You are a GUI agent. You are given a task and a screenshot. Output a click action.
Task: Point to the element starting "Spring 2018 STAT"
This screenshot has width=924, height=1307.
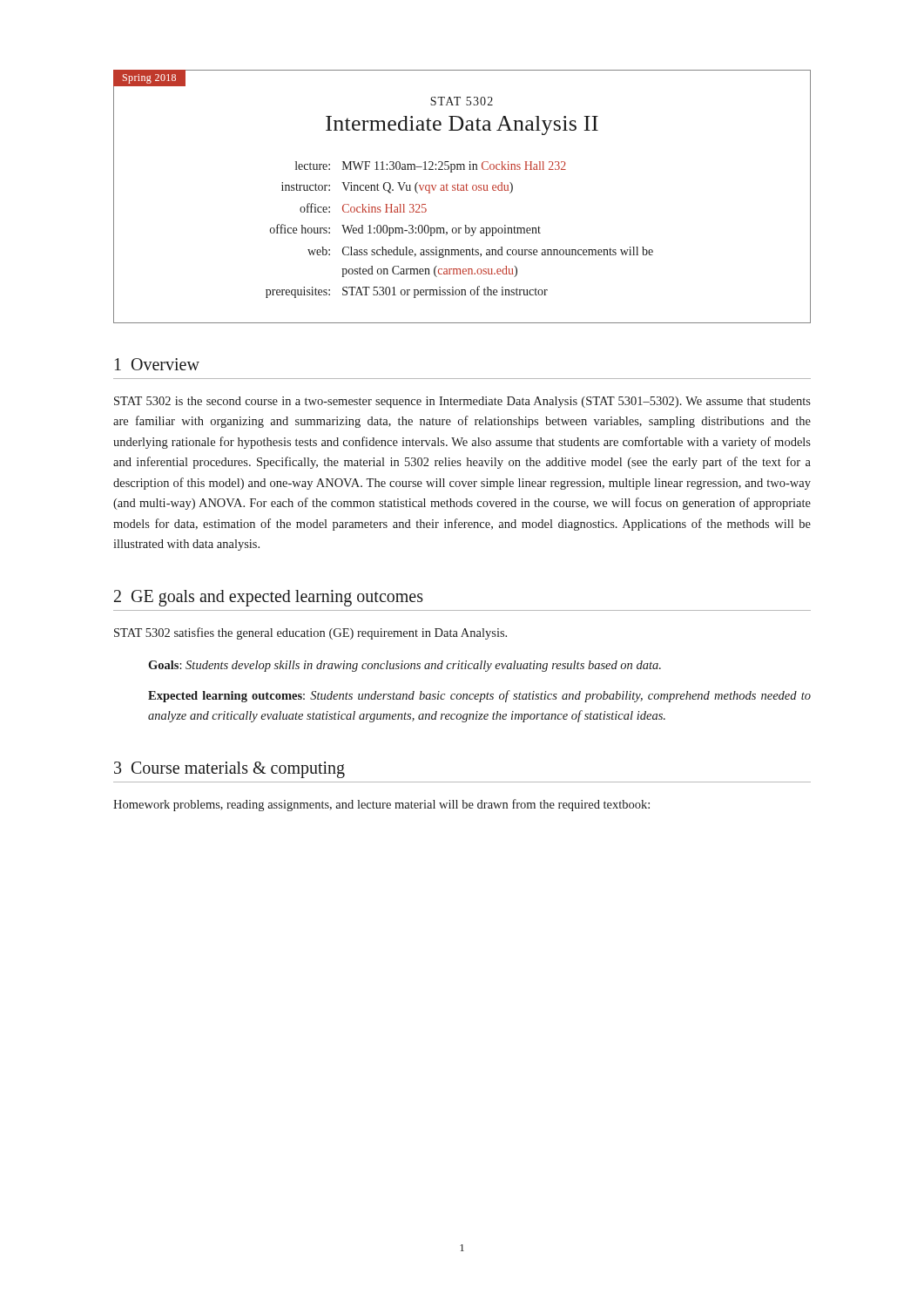tap(449, 186)
